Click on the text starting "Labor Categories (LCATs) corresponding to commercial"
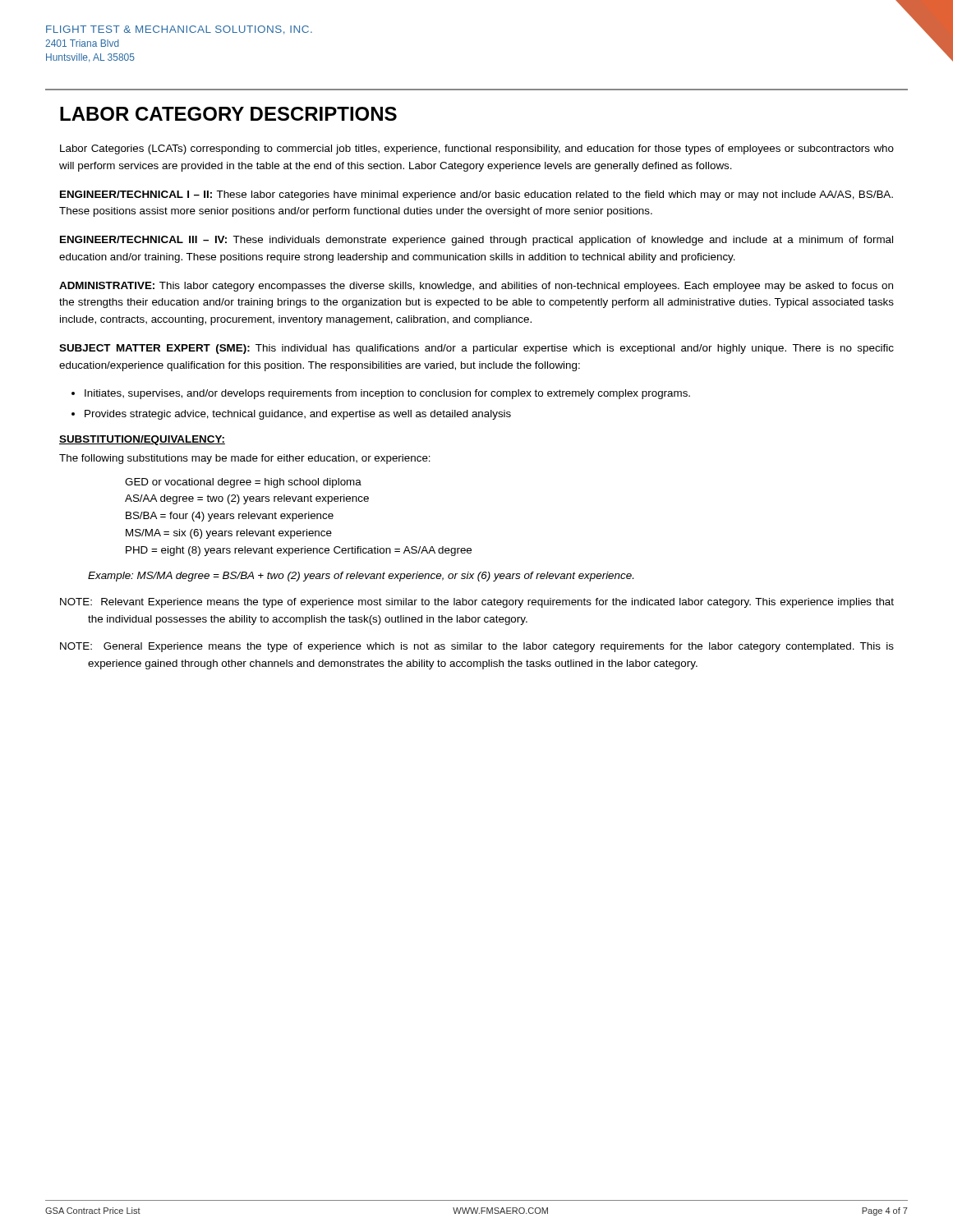The width and height of the screenshot is (953, 1232). 476,157
